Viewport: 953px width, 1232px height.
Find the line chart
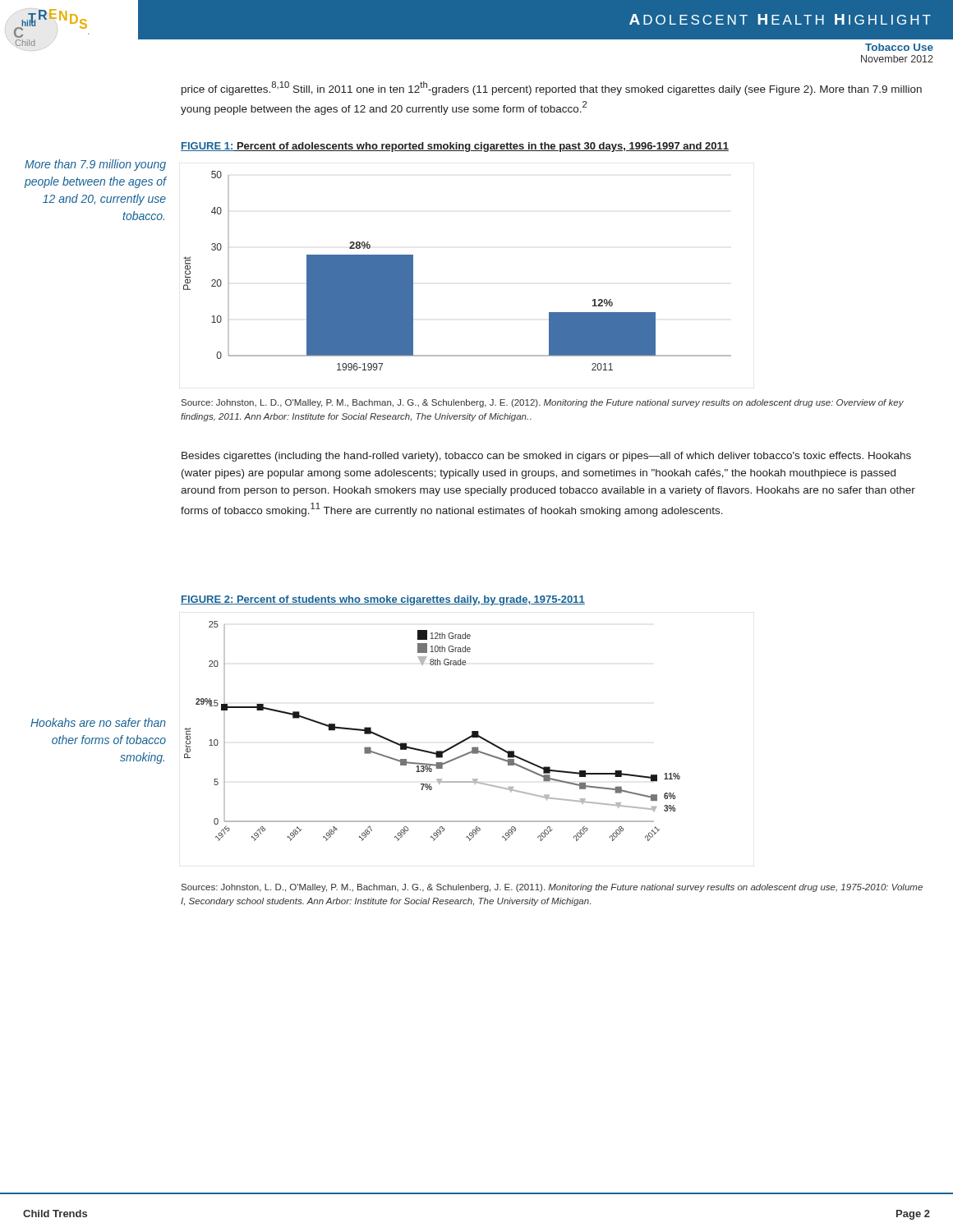click(555, 739)
